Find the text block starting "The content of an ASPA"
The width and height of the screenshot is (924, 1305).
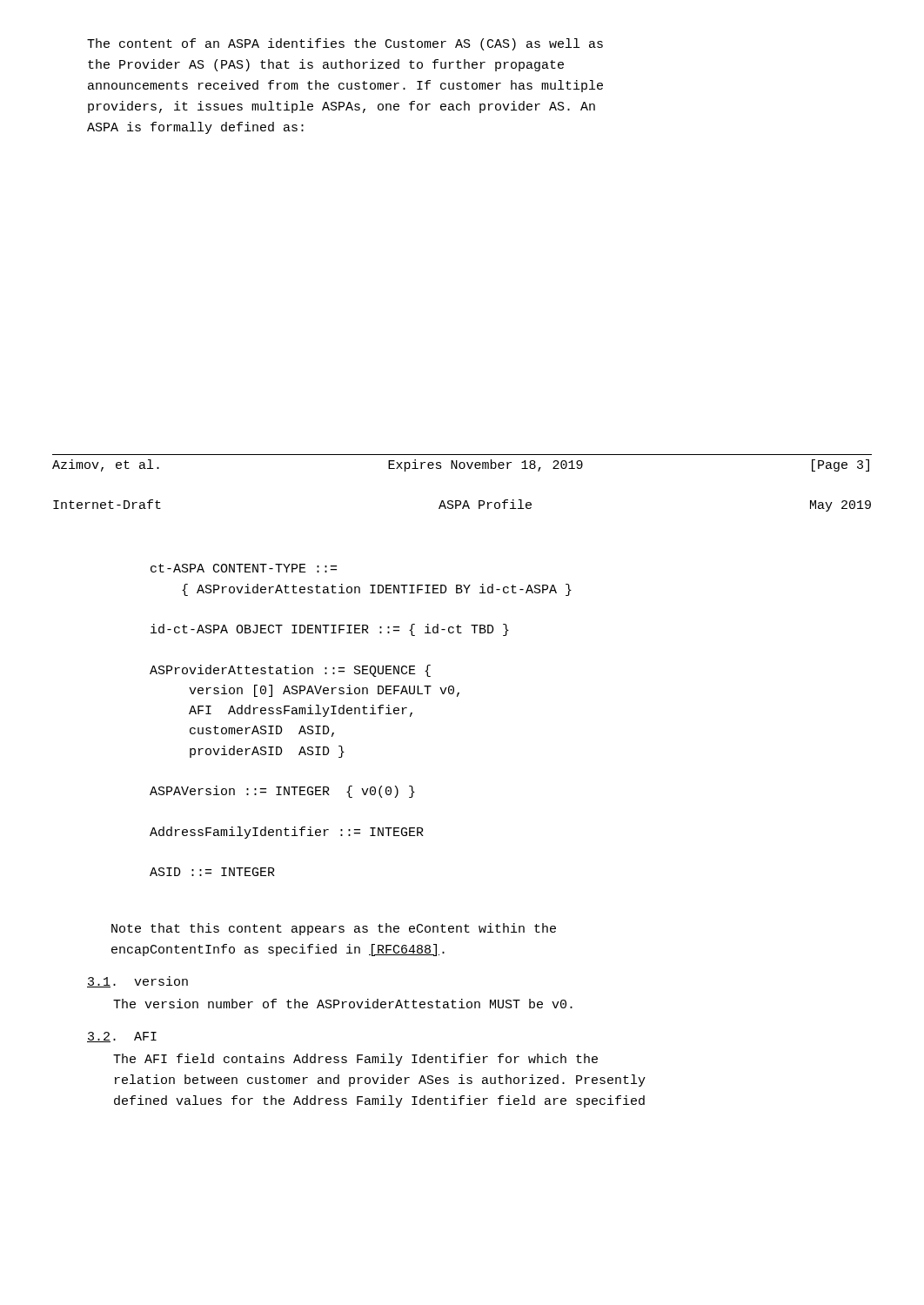tap(345, 87)
